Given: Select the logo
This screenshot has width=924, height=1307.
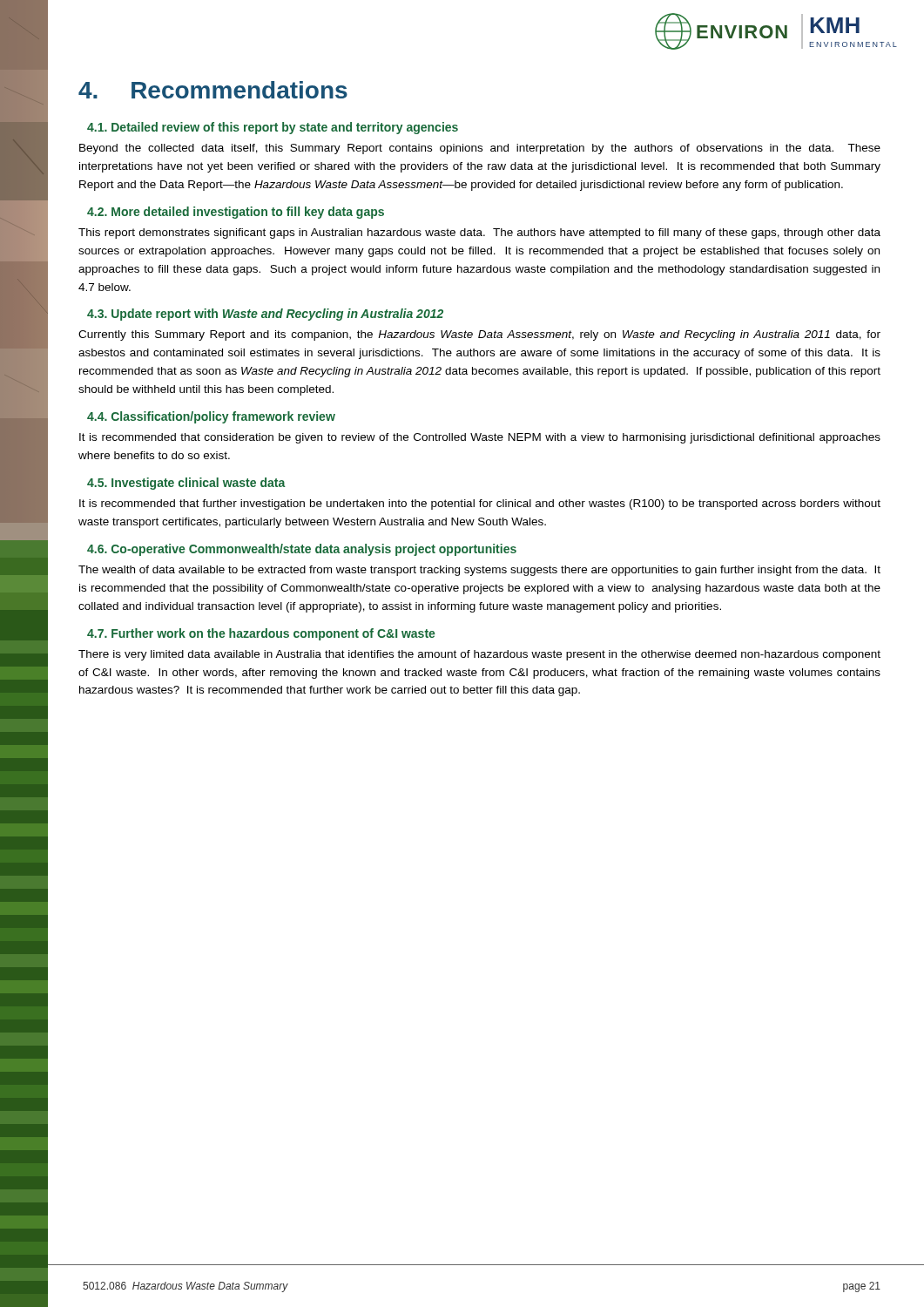Looking at the screenshot, I should (x=776, y=31).
